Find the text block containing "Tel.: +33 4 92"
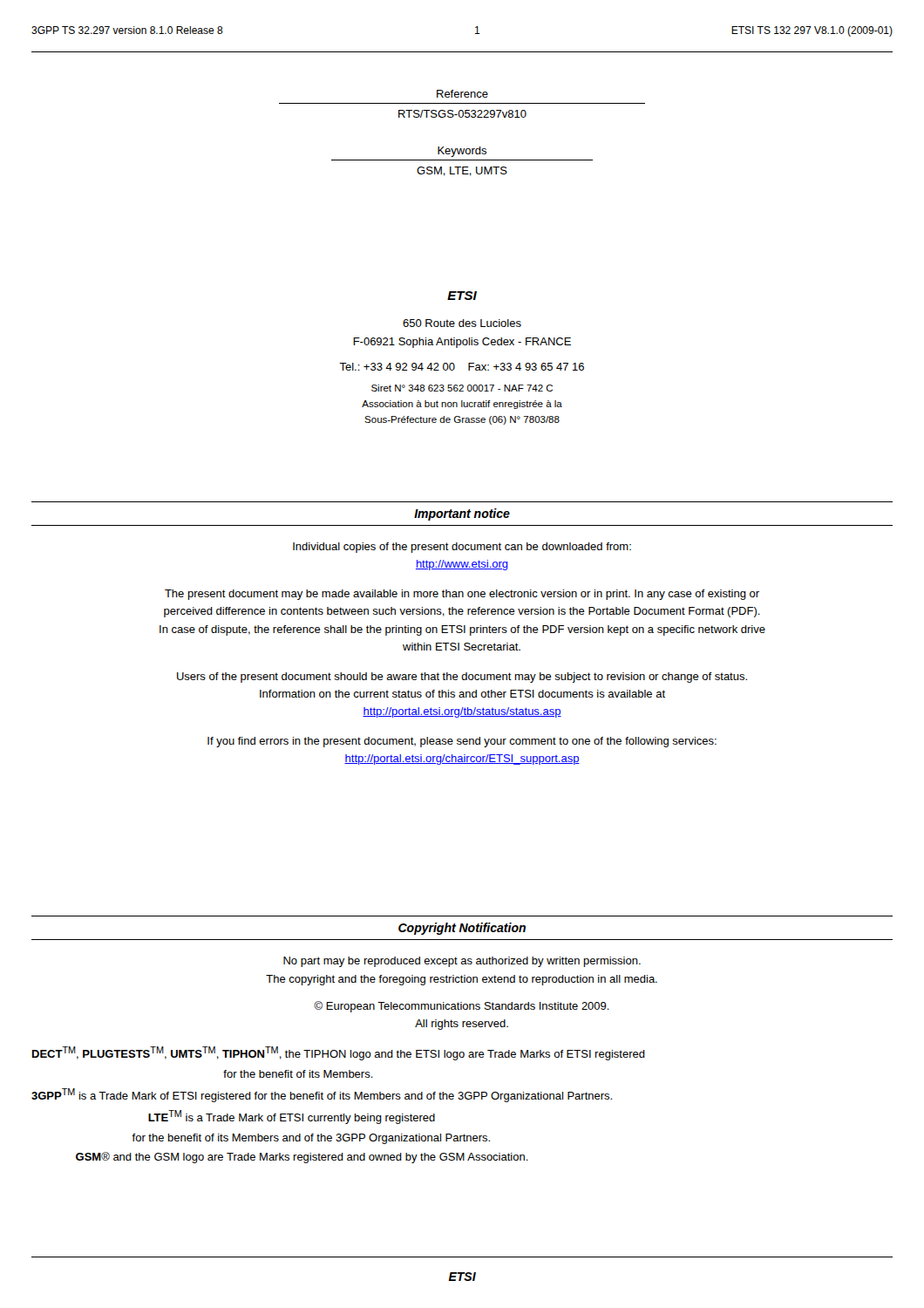Screen dimensions: 1308x924 [x=462, y=366]
